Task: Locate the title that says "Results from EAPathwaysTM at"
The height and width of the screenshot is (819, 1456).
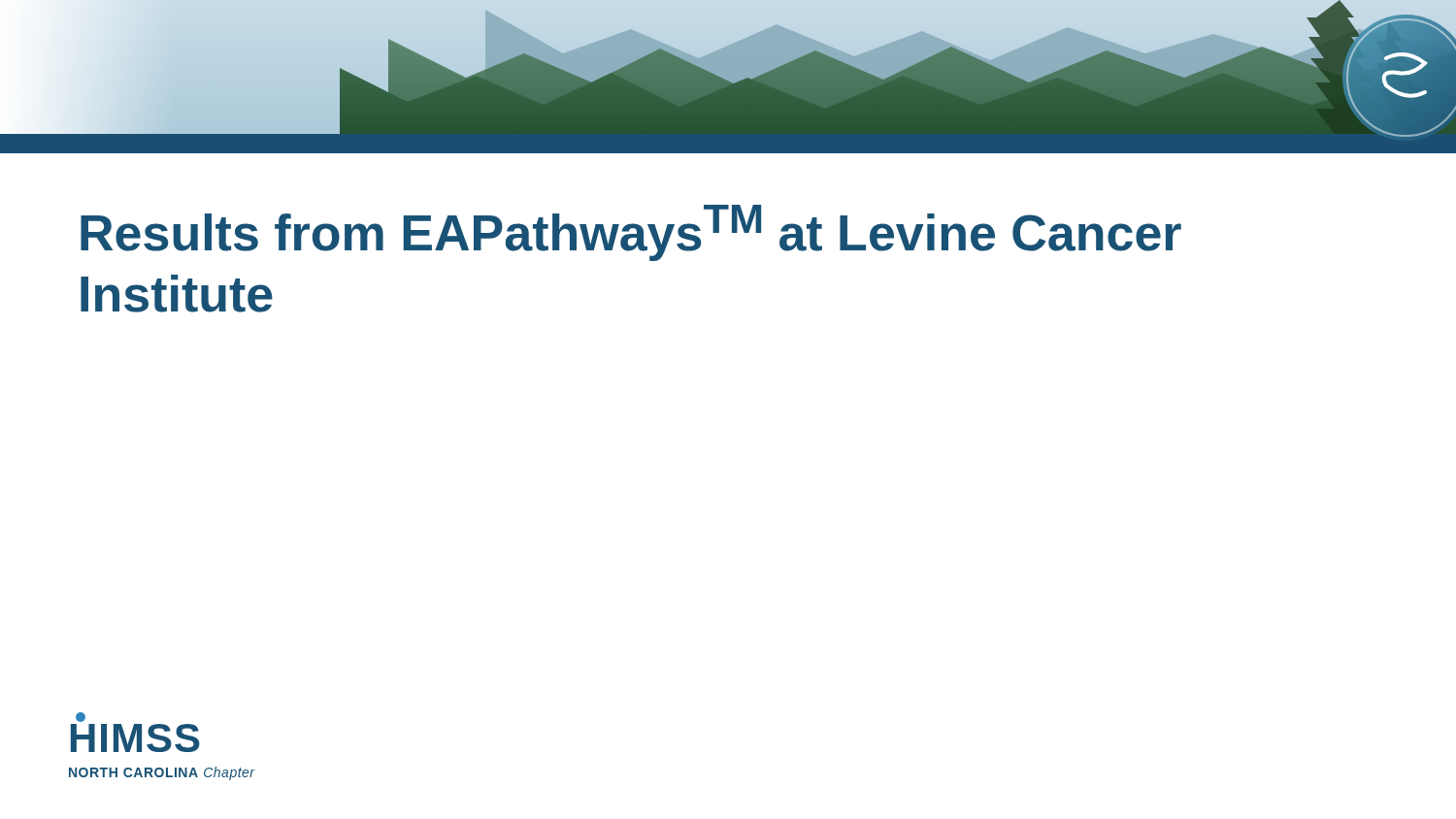Action: pos(728,259)
